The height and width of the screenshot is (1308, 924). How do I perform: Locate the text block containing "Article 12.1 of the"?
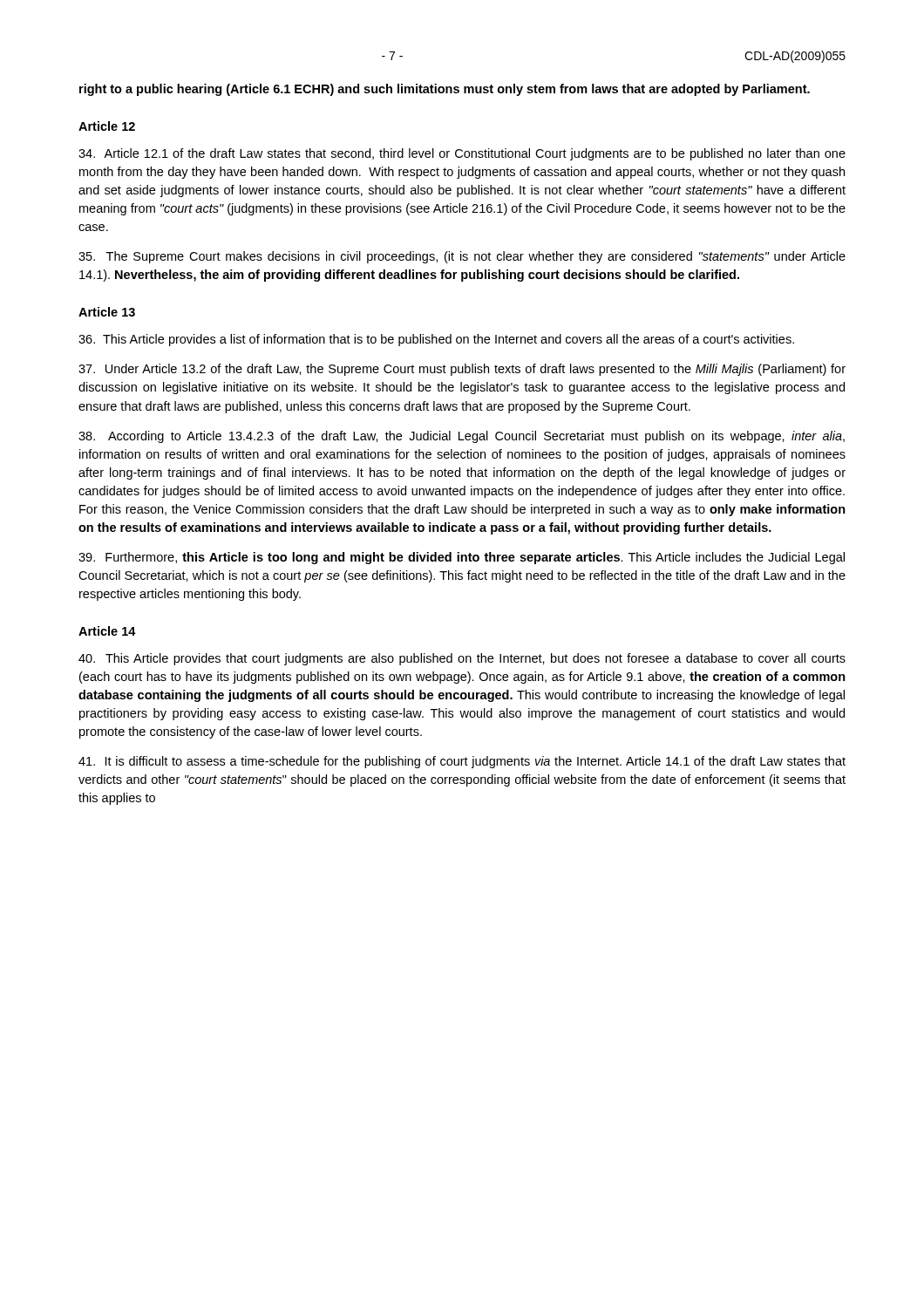tap(462, 190)
